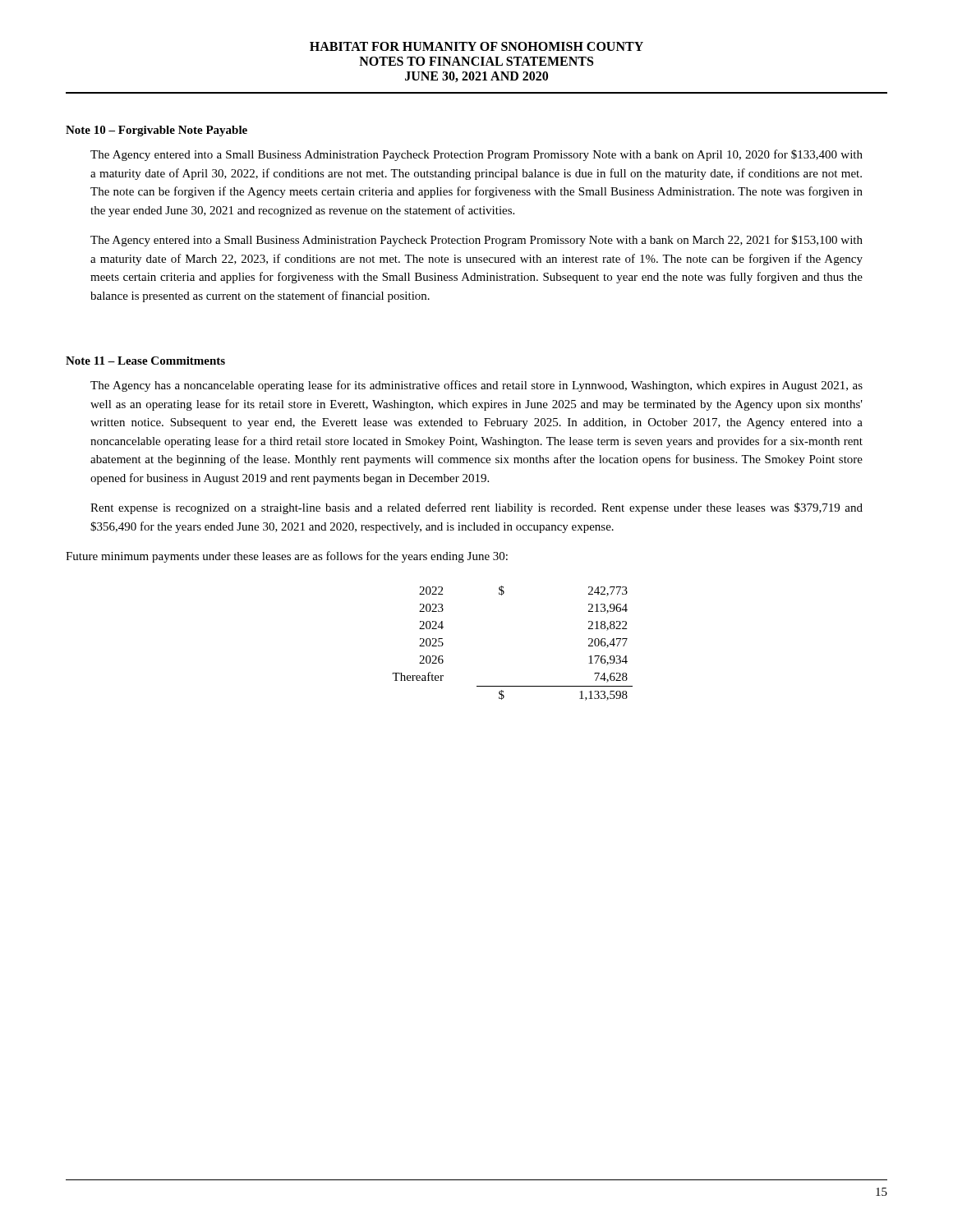Image resolution: width=953 pixels, height=1232 pixels.
Task: Navigate to the passage starting "The Agency has a noncancelable operating"
Action: (476, 431)
